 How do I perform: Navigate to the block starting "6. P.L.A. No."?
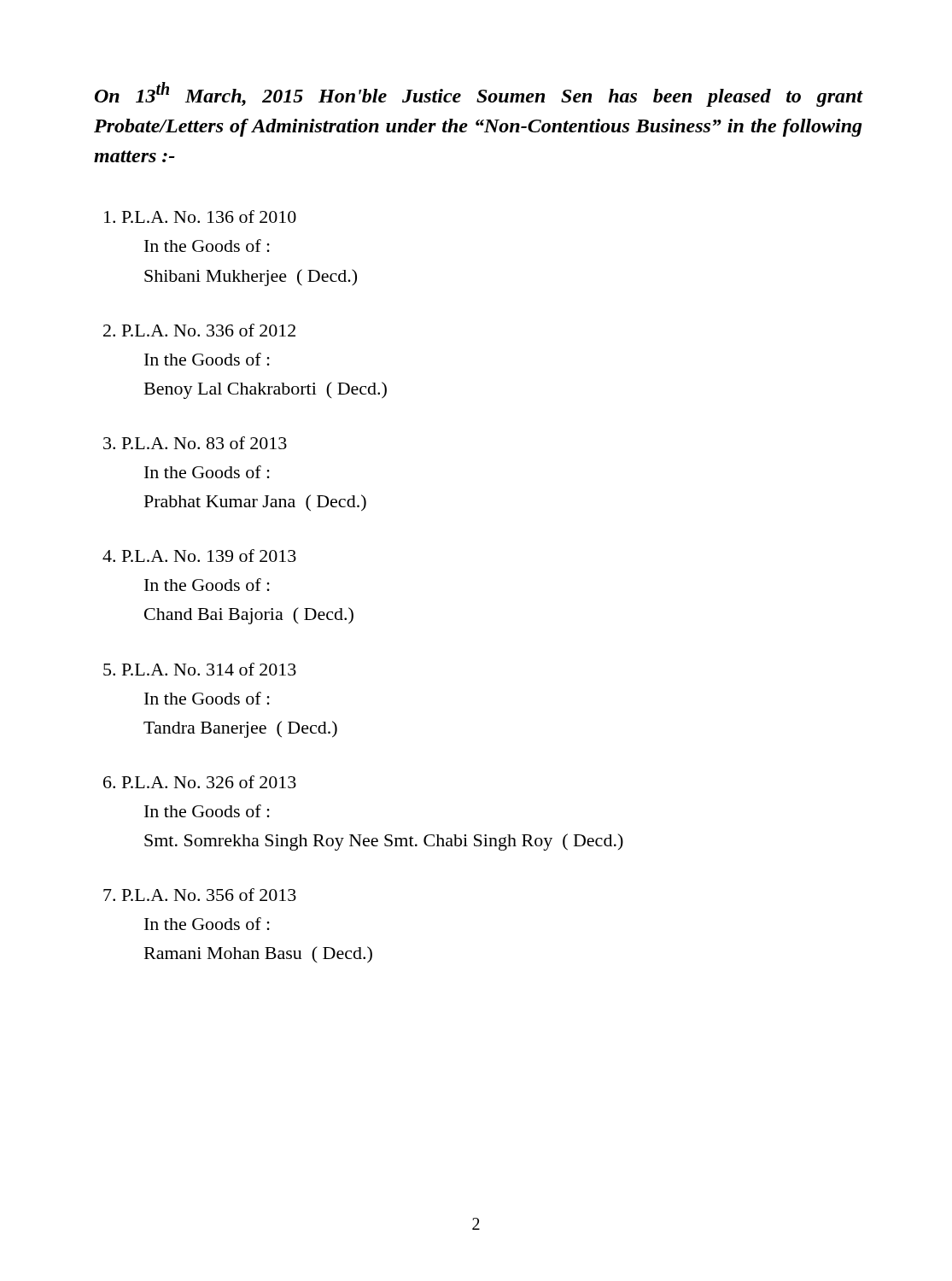pos(200,782)
